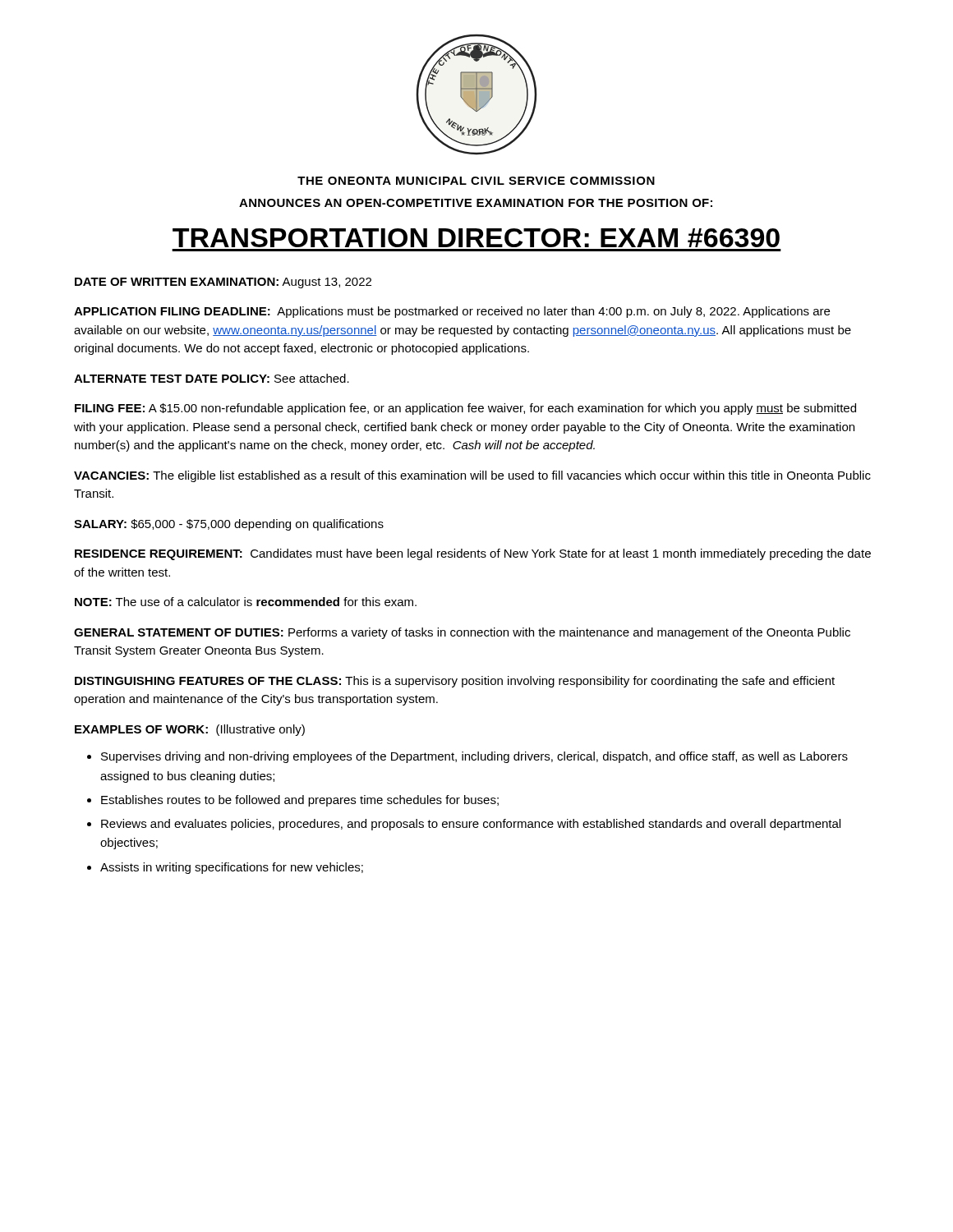Locate the block of text that opens with "Supervises driving and non-driving employees of"

[x=474, y=766]
